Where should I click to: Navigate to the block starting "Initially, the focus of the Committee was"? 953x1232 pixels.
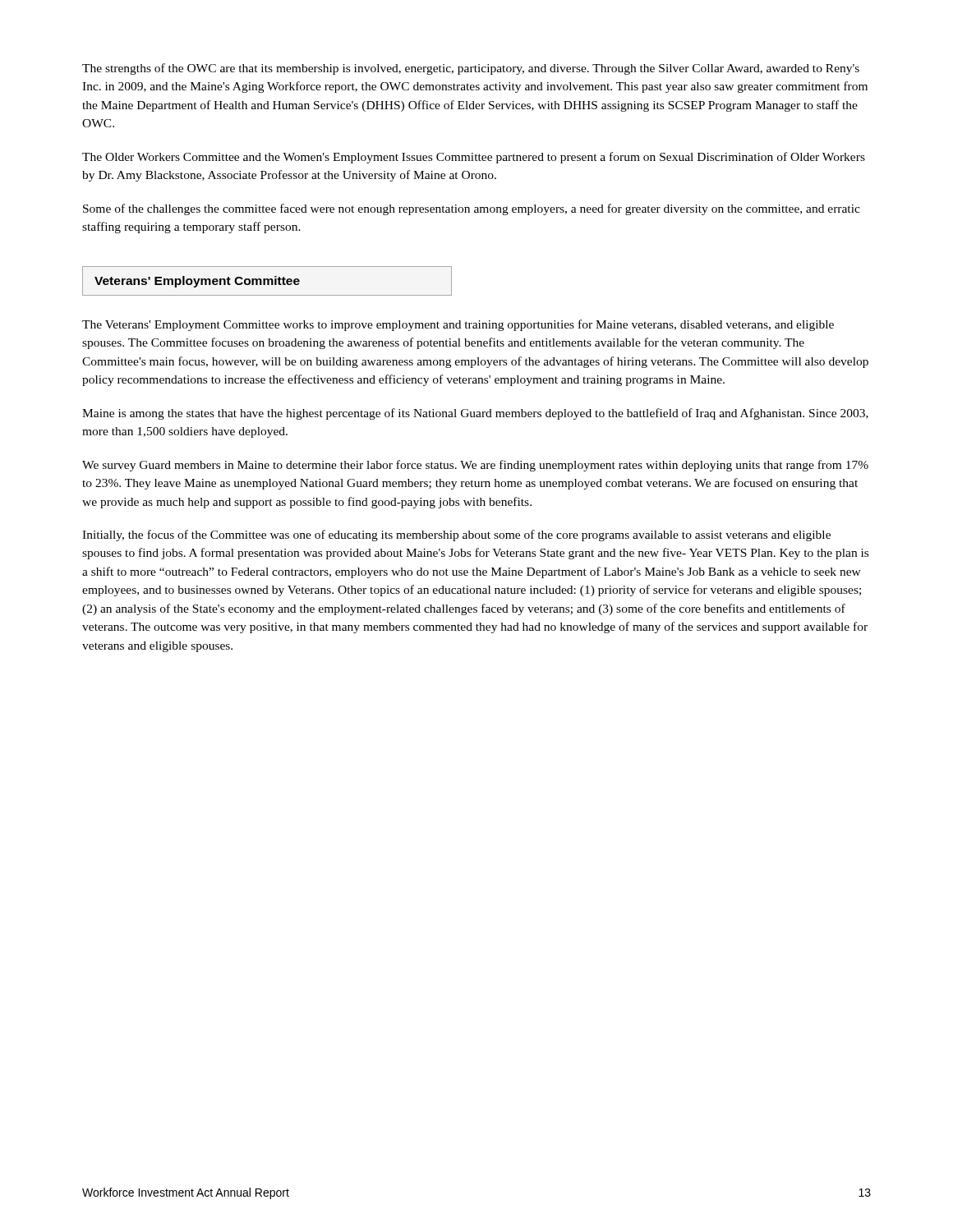[476, 590]
